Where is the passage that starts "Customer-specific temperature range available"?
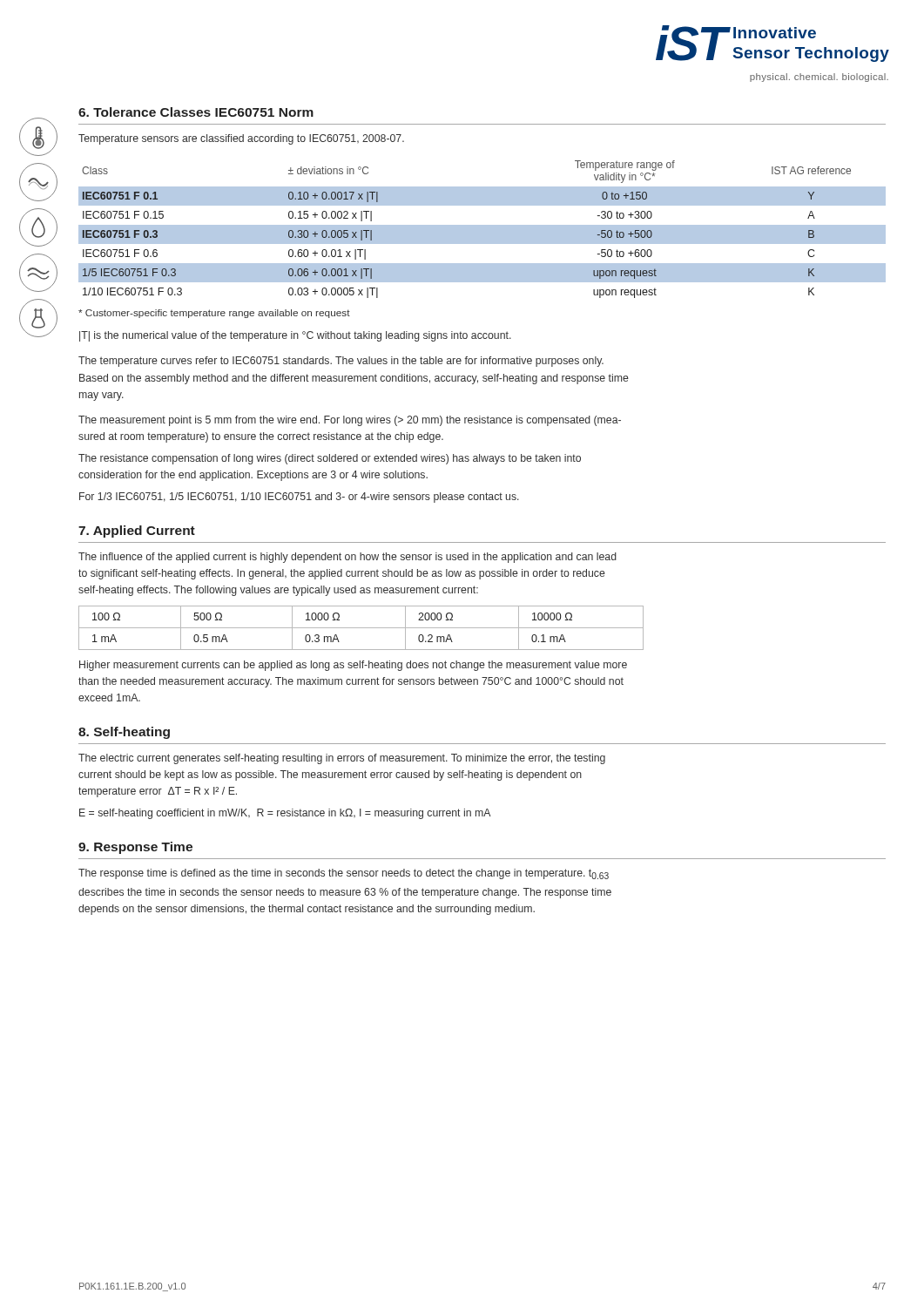The height and width of the screenshot is (1307, 924). [214, 313]
